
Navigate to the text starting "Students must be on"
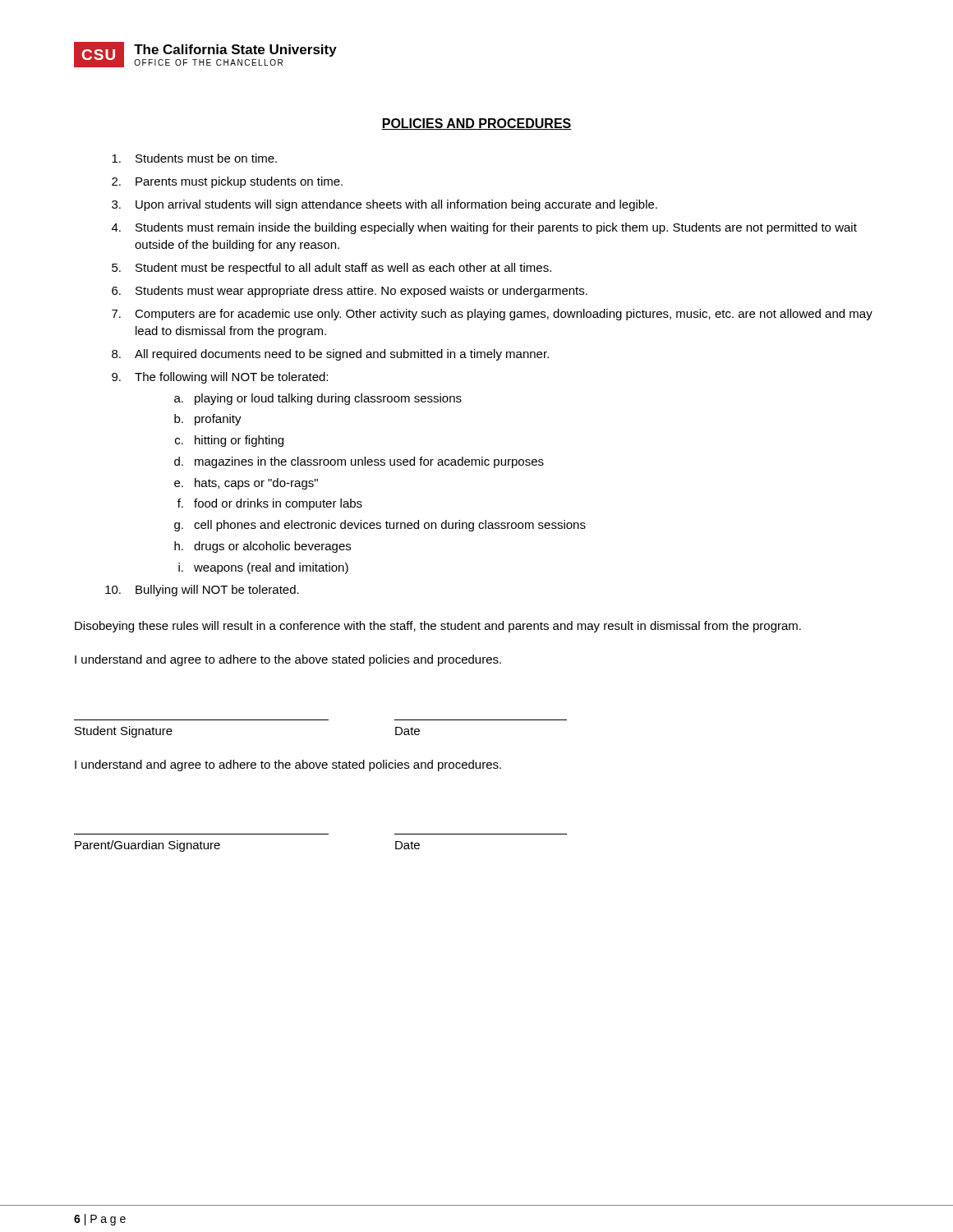pos(194,158)
